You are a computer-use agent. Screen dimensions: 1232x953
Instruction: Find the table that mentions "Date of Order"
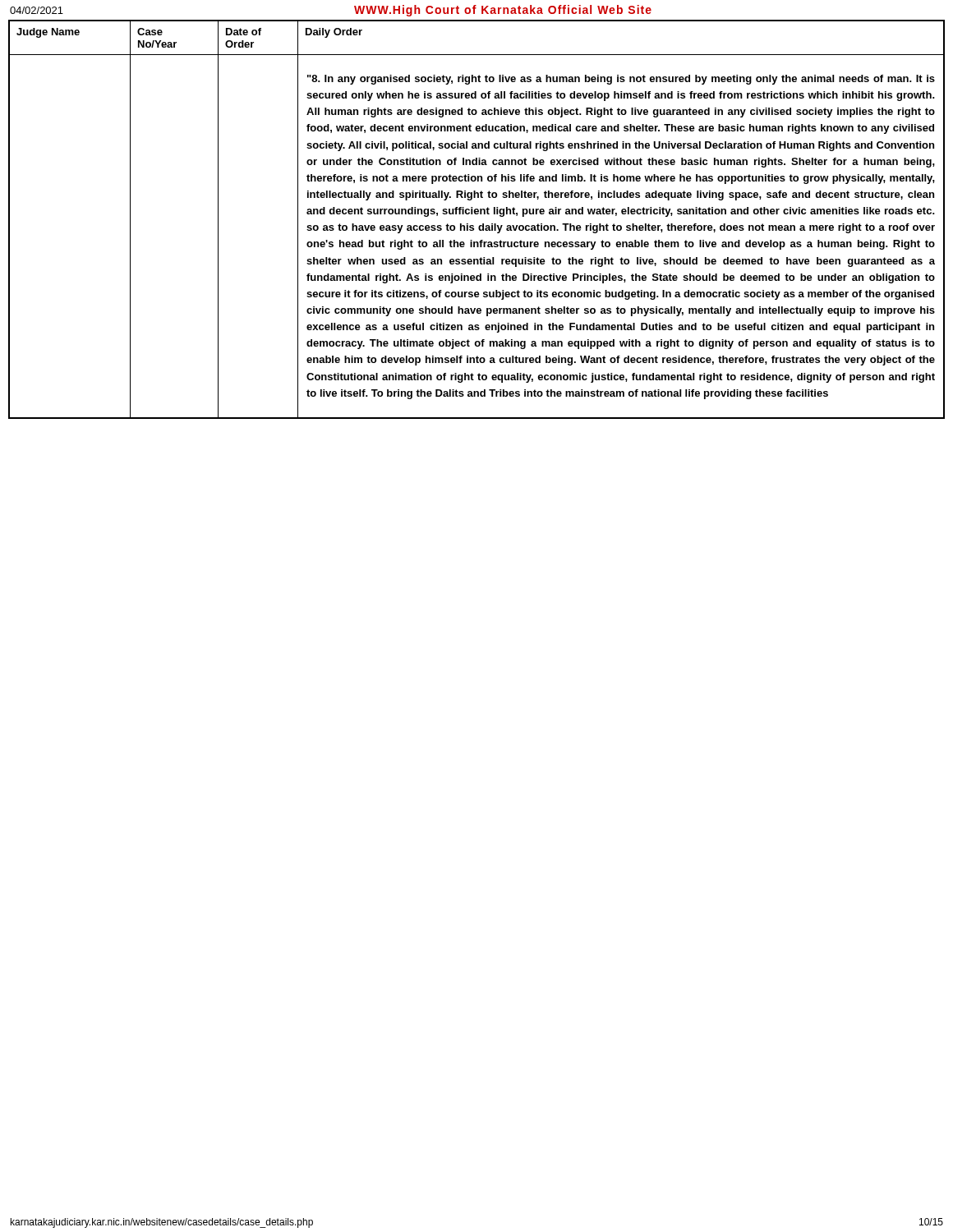point(476,219)
